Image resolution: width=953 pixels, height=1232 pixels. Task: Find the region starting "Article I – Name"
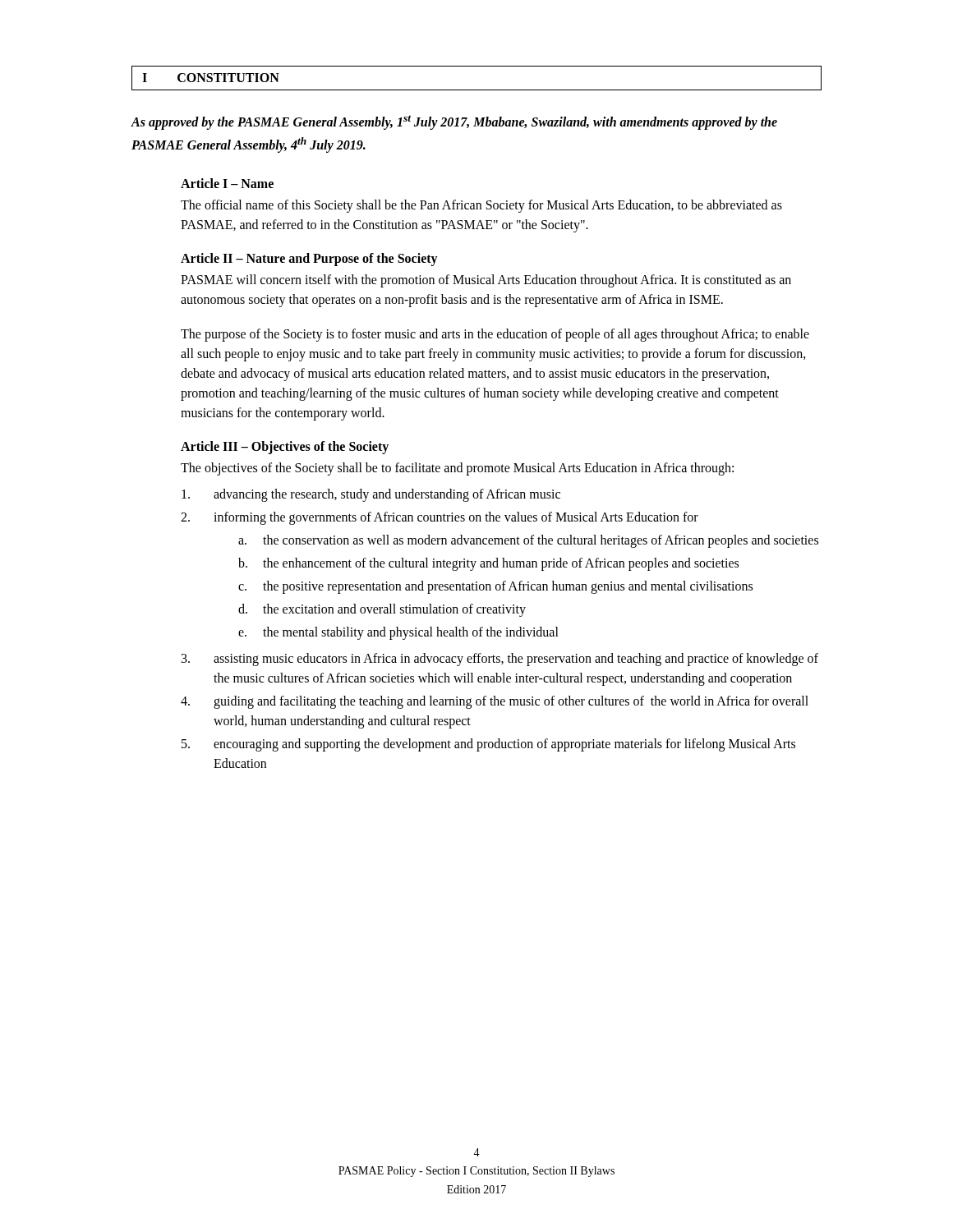tap(227, 183)
